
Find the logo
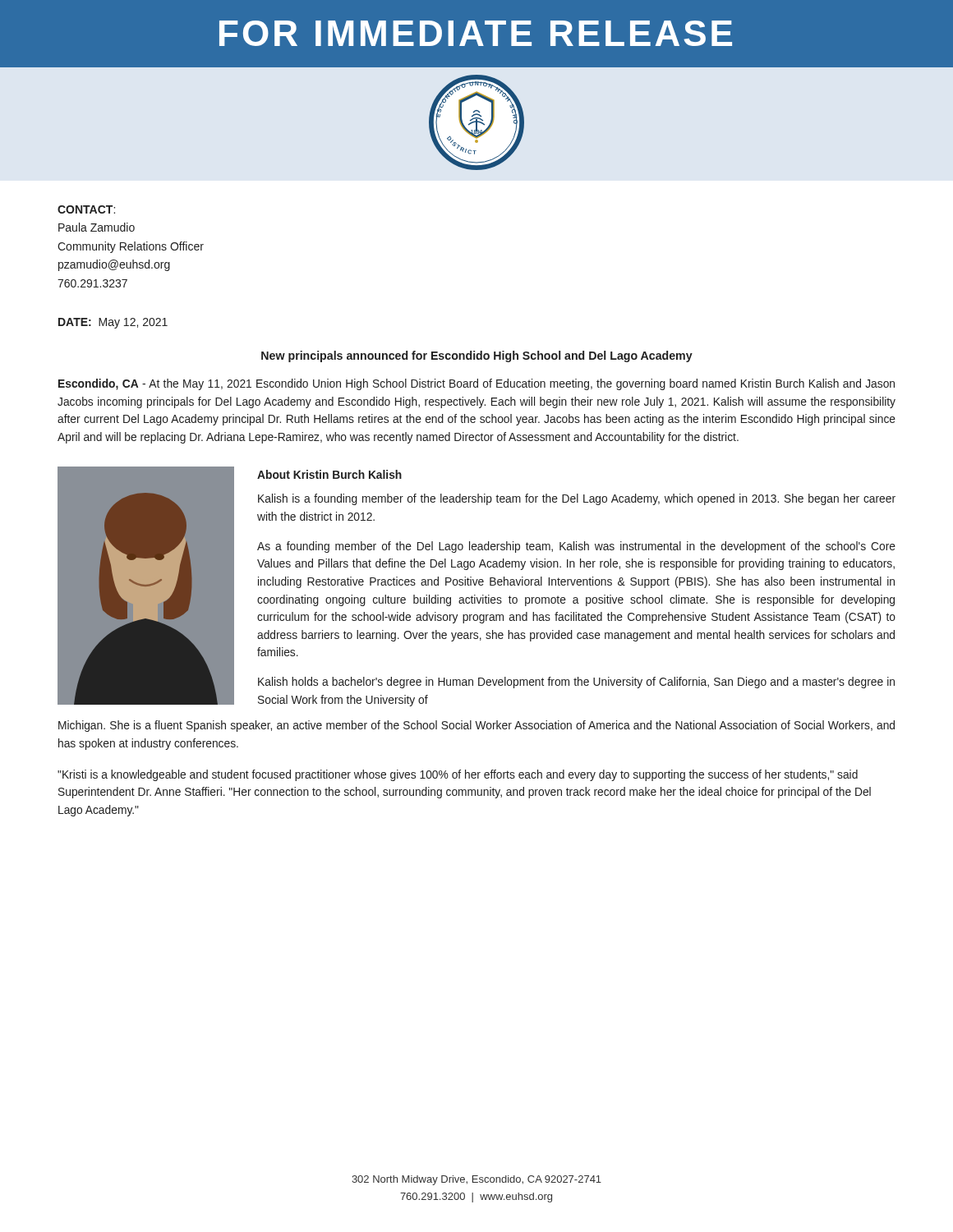476,124
